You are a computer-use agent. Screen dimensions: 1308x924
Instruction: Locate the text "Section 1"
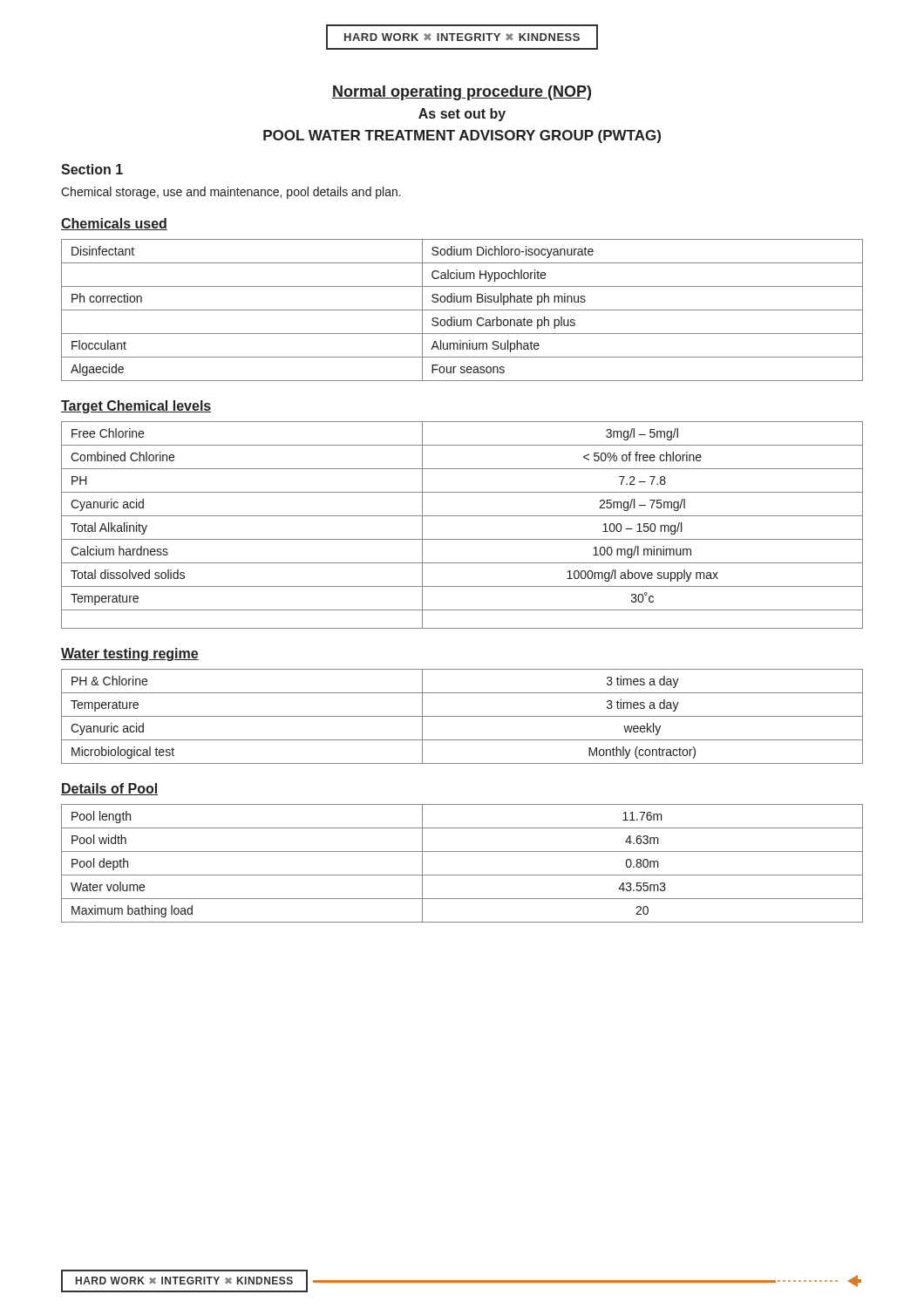point(92,170)
